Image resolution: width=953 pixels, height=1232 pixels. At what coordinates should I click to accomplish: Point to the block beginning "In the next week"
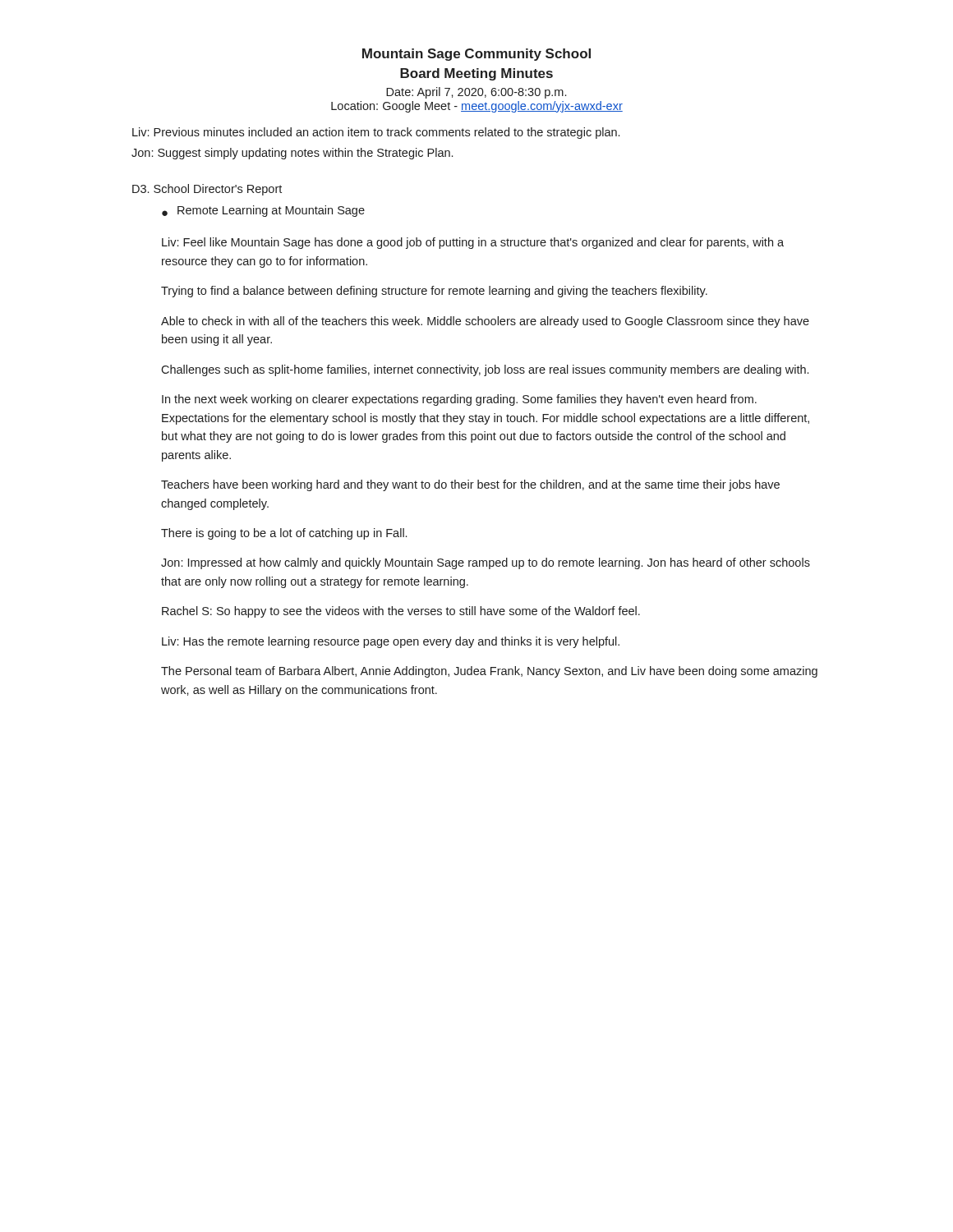[x=486, y=427]
